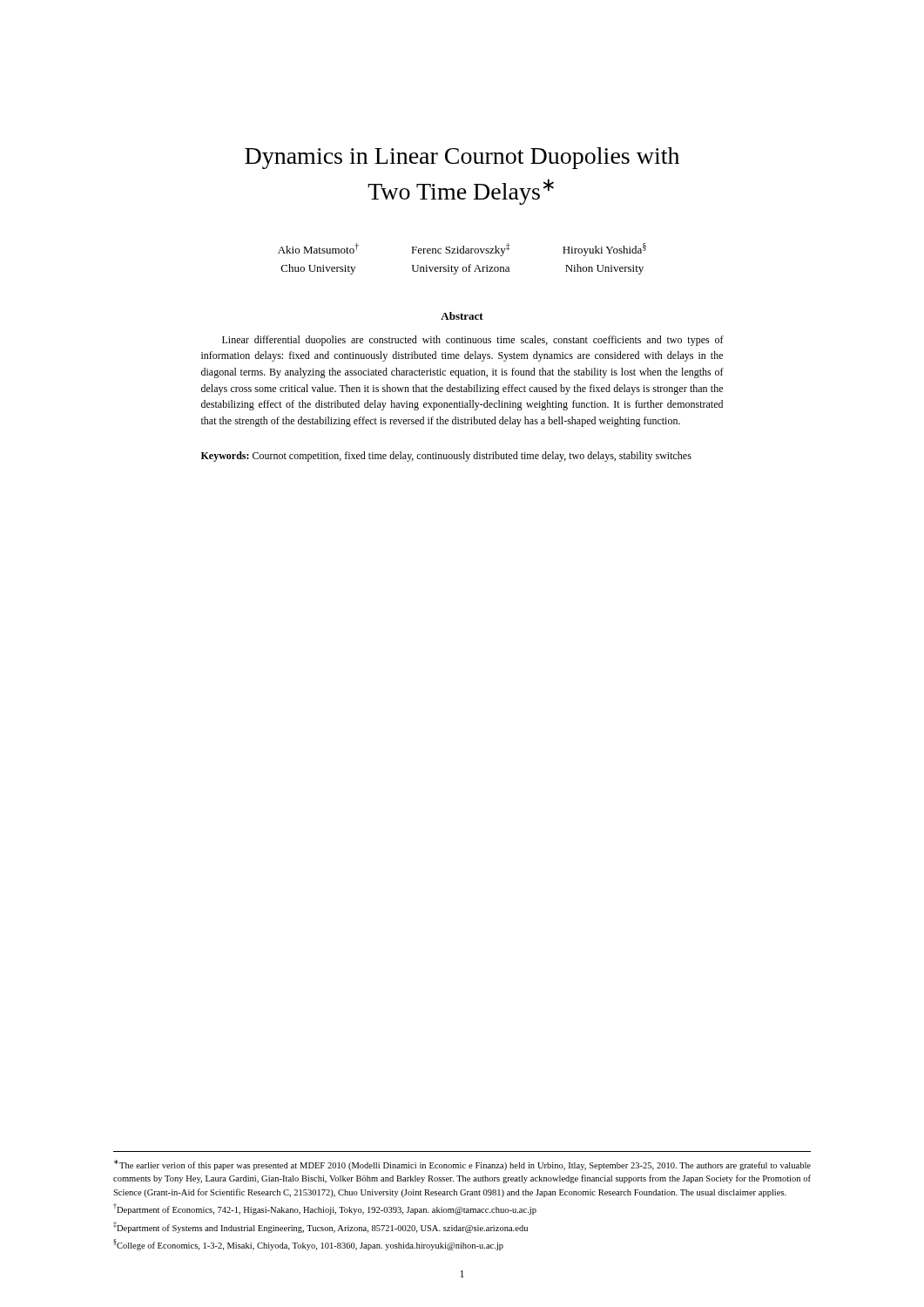This screenshot has width=924, height=1307.
Task: Find the footnote that reads "∗The earlier verion of this"
Action: click(462, 1177)
